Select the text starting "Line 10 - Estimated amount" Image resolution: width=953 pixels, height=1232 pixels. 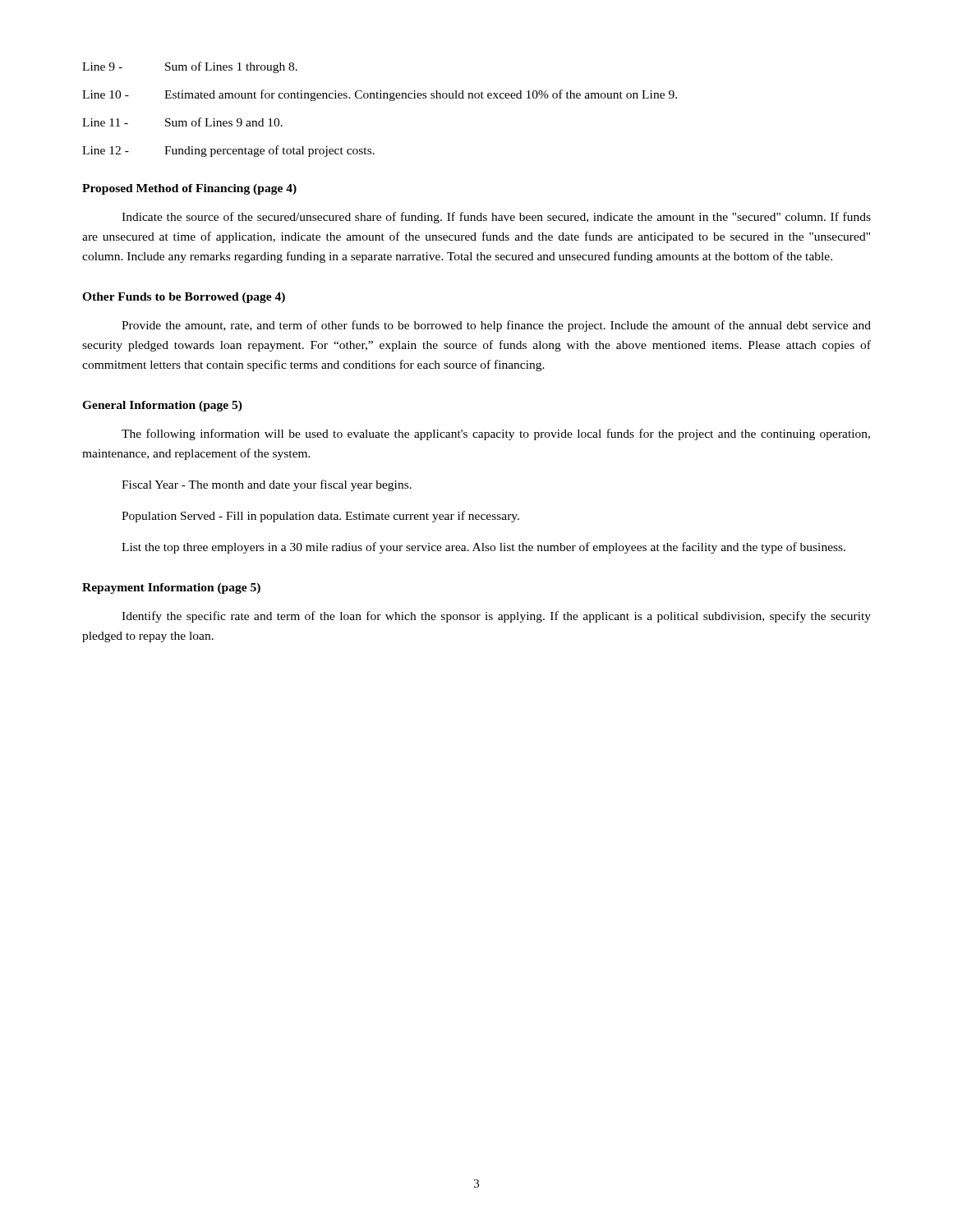476,94
